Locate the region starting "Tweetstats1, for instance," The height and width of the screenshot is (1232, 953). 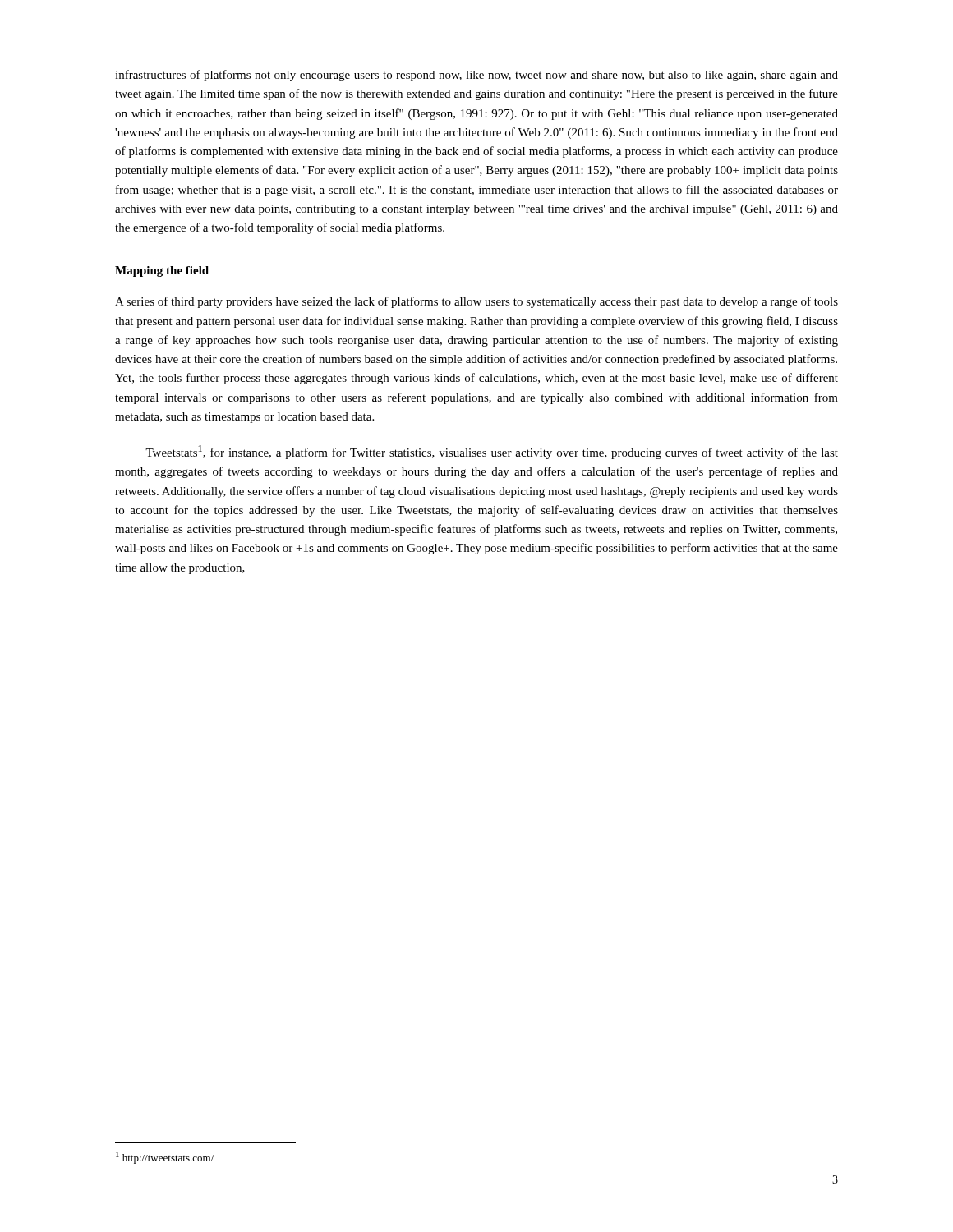476,508
